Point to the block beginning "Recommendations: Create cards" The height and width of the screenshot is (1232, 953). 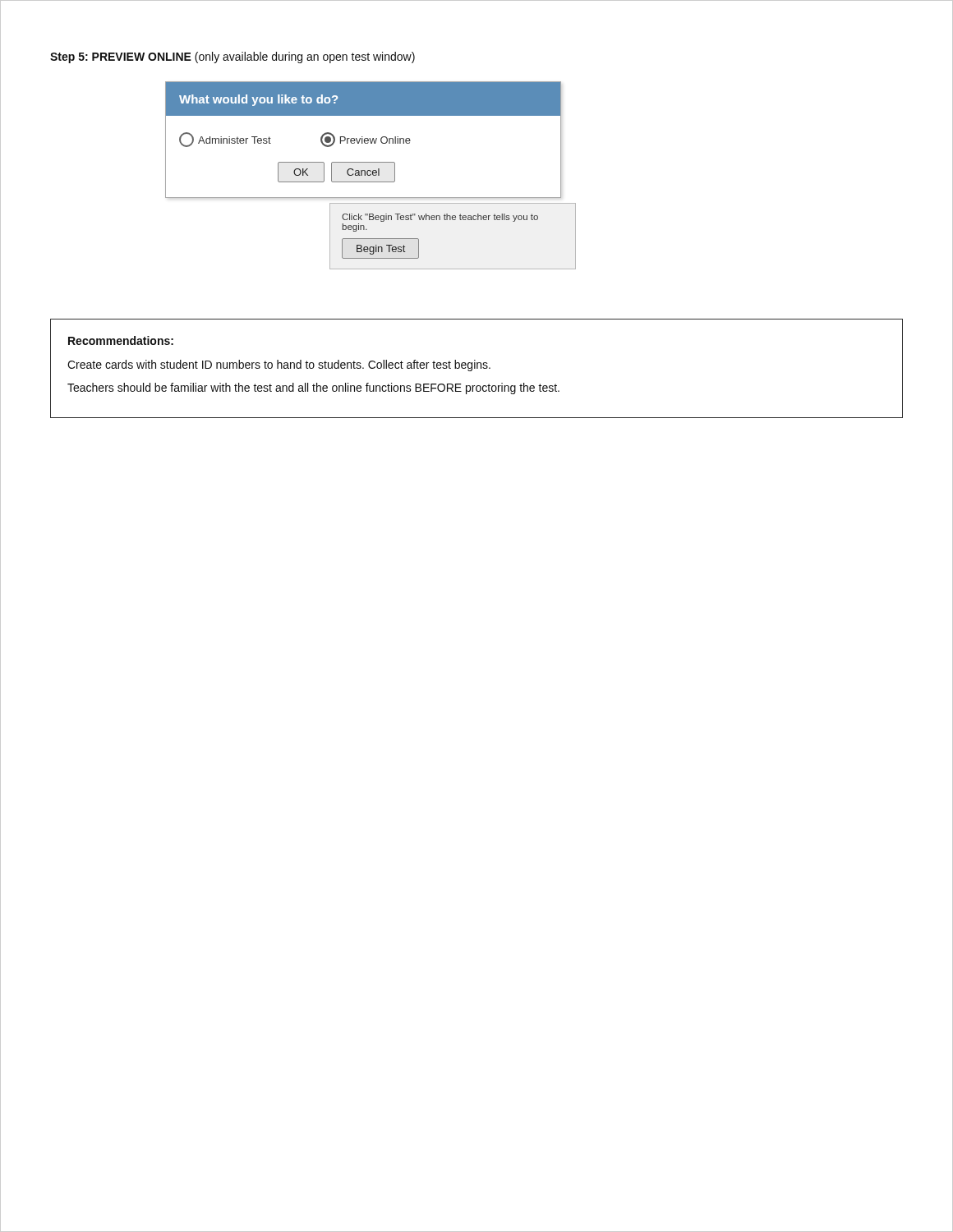476,366
